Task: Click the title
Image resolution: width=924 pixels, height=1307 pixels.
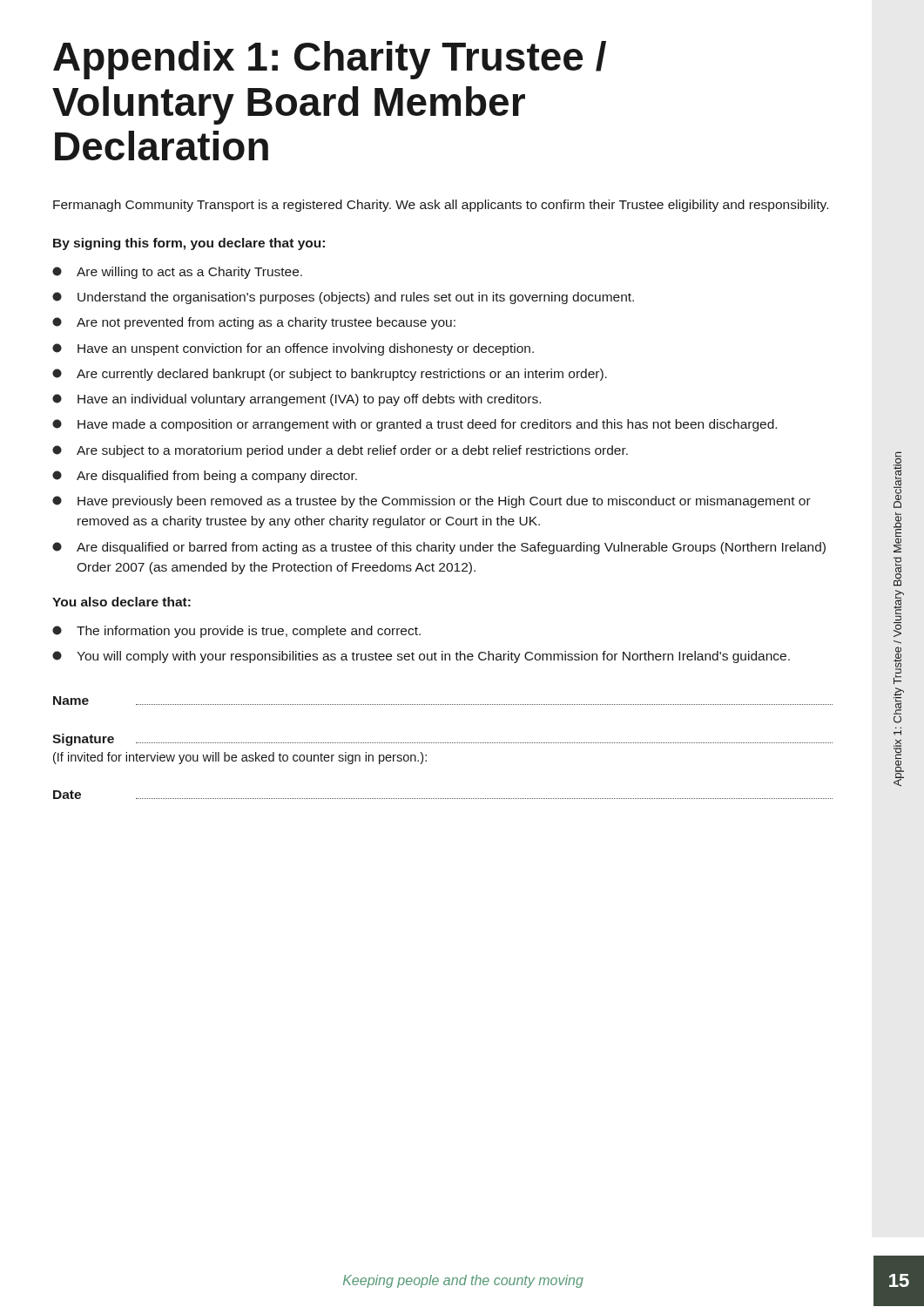Action: pos(442,102)
